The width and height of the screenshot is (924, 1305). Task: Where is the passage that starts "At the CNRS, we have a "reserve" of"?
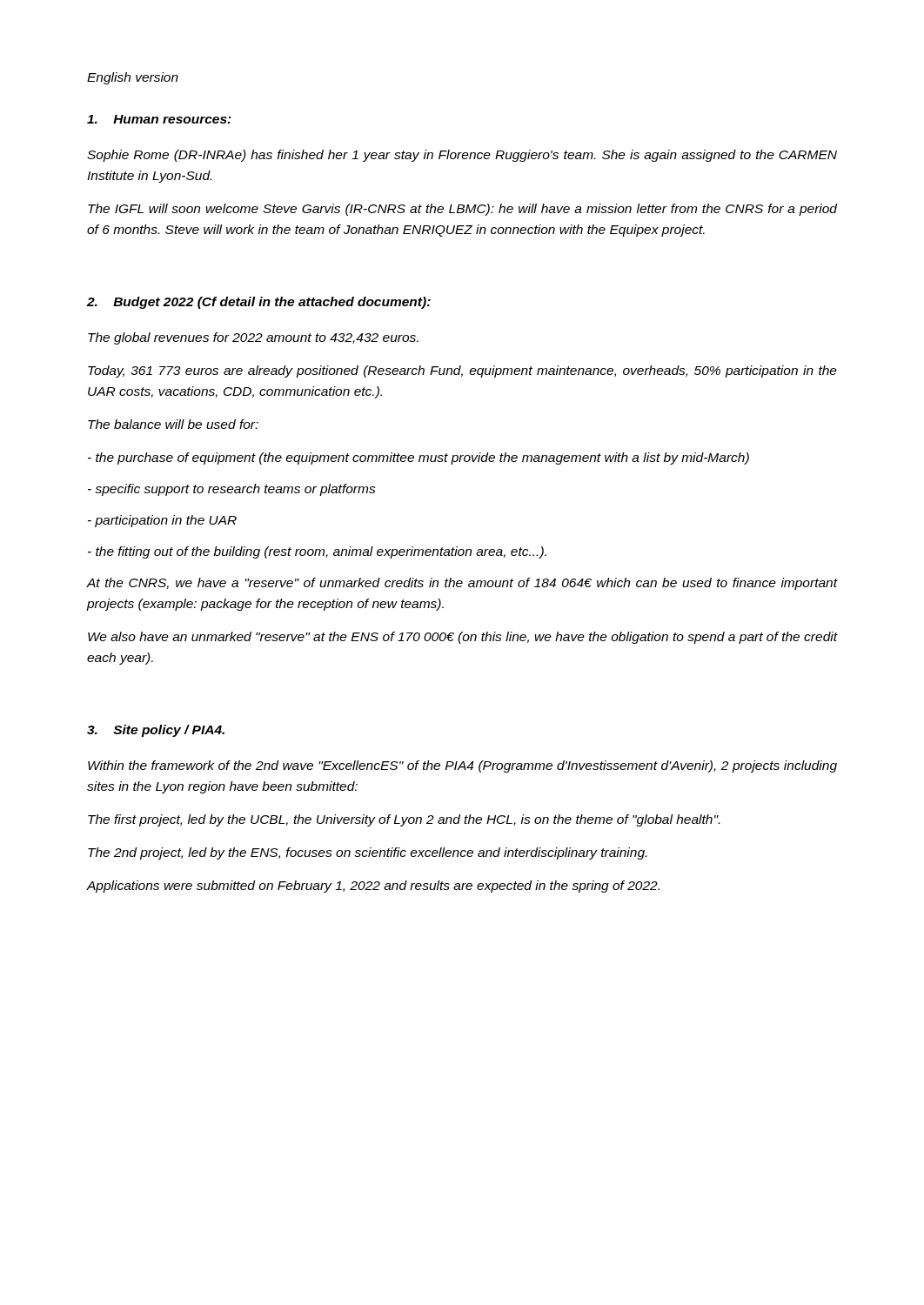click(462, 593)
